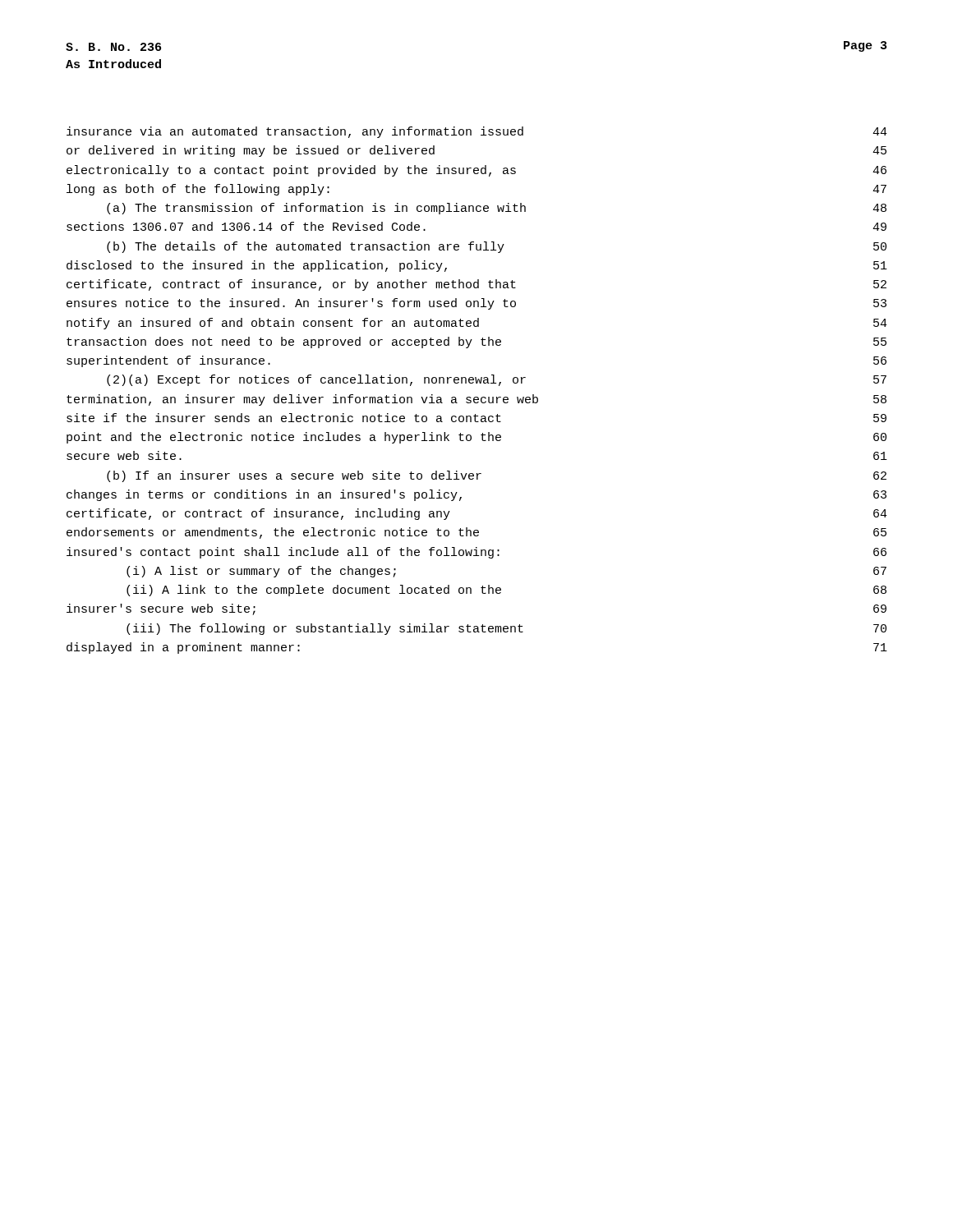This screenshot has height=1232, width=953.
Task: Find the block starting "(iii) The following or substantially similar"
Action: [x=476, y=639]
